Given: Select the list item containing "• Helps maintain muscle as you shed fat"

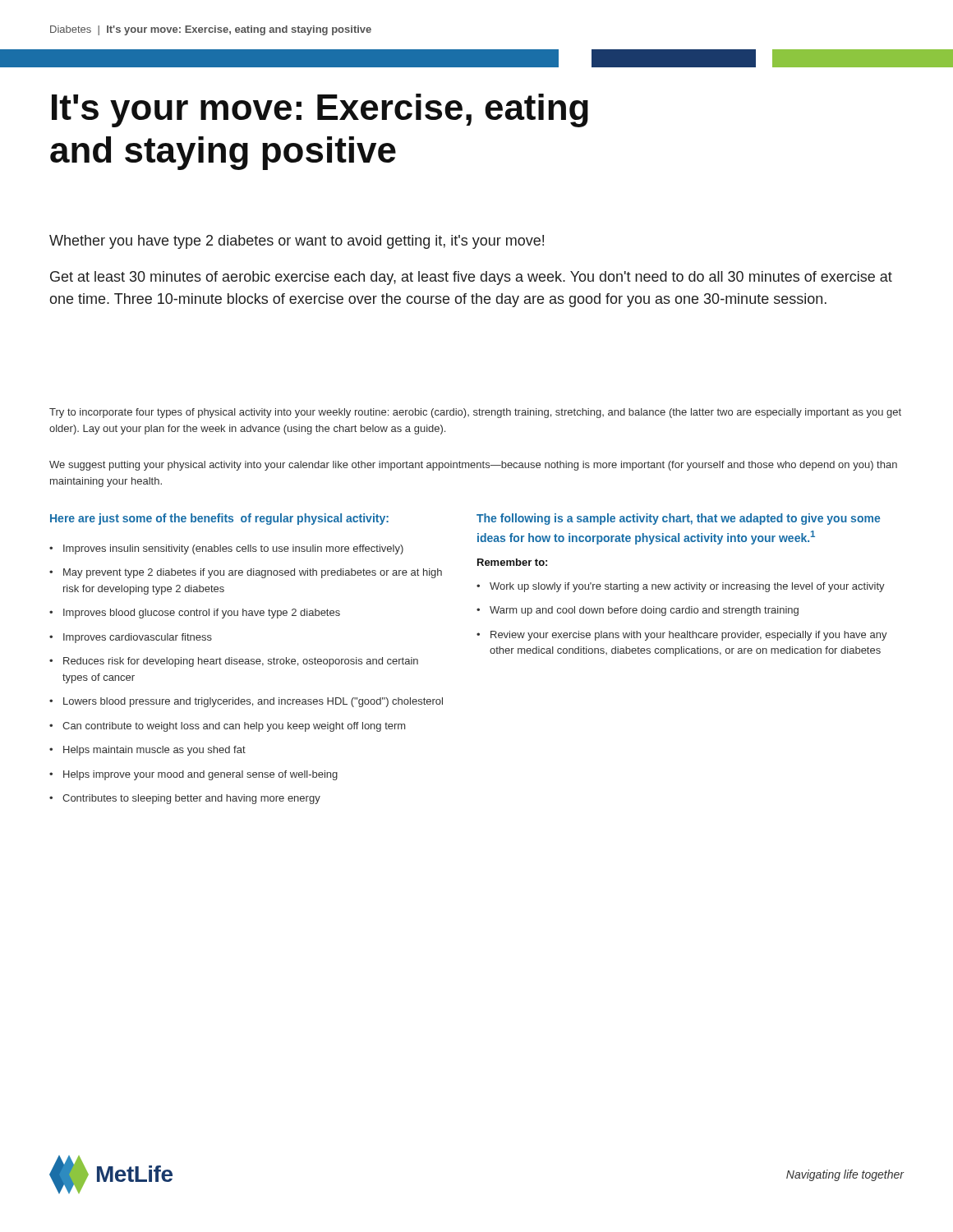Looking at the screenshot, I should tap(147, 750).
